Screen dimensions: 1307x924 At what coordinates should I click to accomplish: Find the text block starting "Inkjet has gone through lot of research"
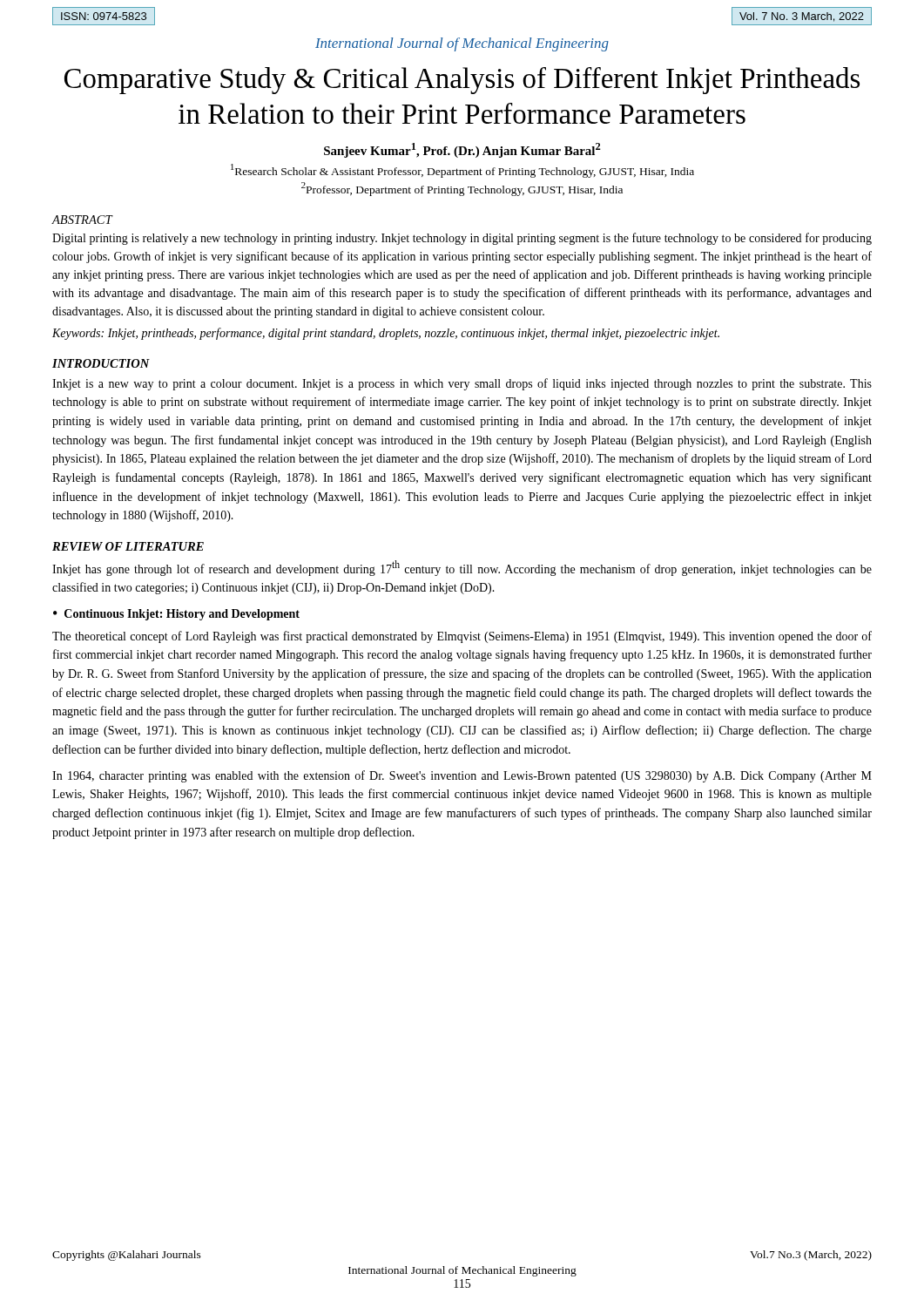tap(462, 577)
